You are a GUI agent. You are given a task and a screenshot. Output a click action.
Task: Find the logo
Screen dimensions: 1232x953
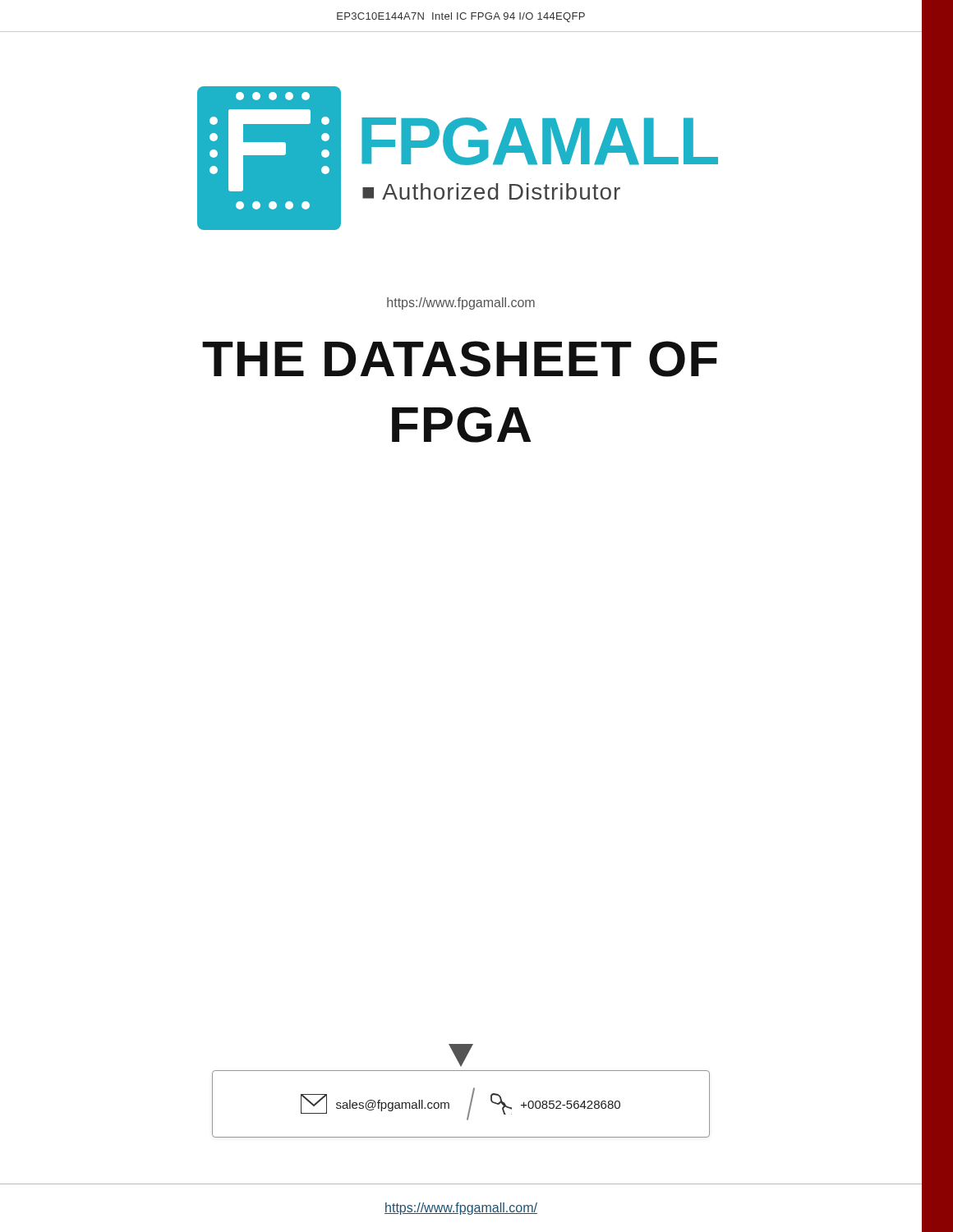point(476,160)
